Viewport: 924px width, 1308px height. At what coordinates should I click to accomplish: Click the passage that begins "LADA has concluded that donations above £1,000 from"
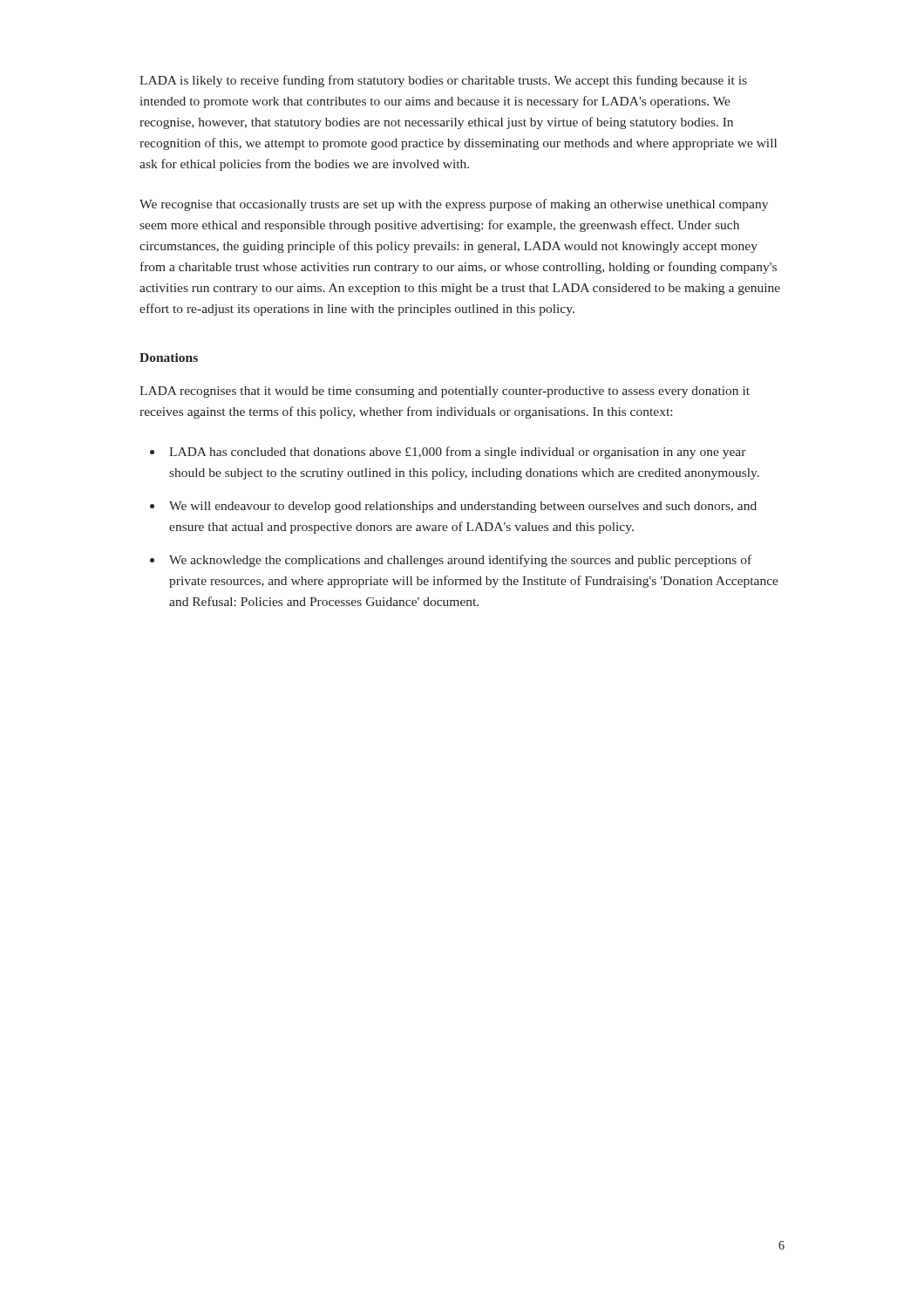[464, 462]
